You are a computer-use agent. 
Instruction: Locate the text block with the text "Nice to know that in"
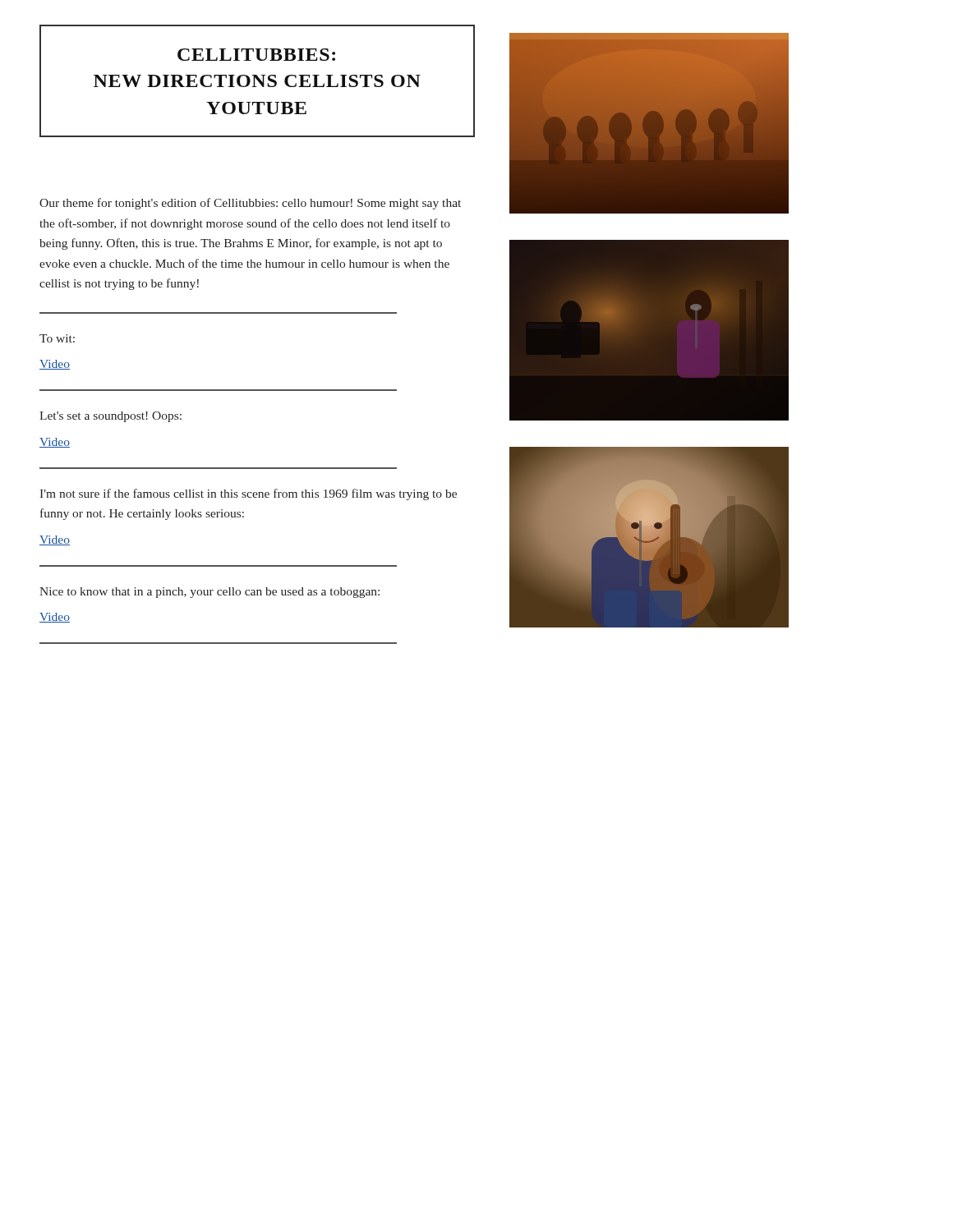(257, 591)
